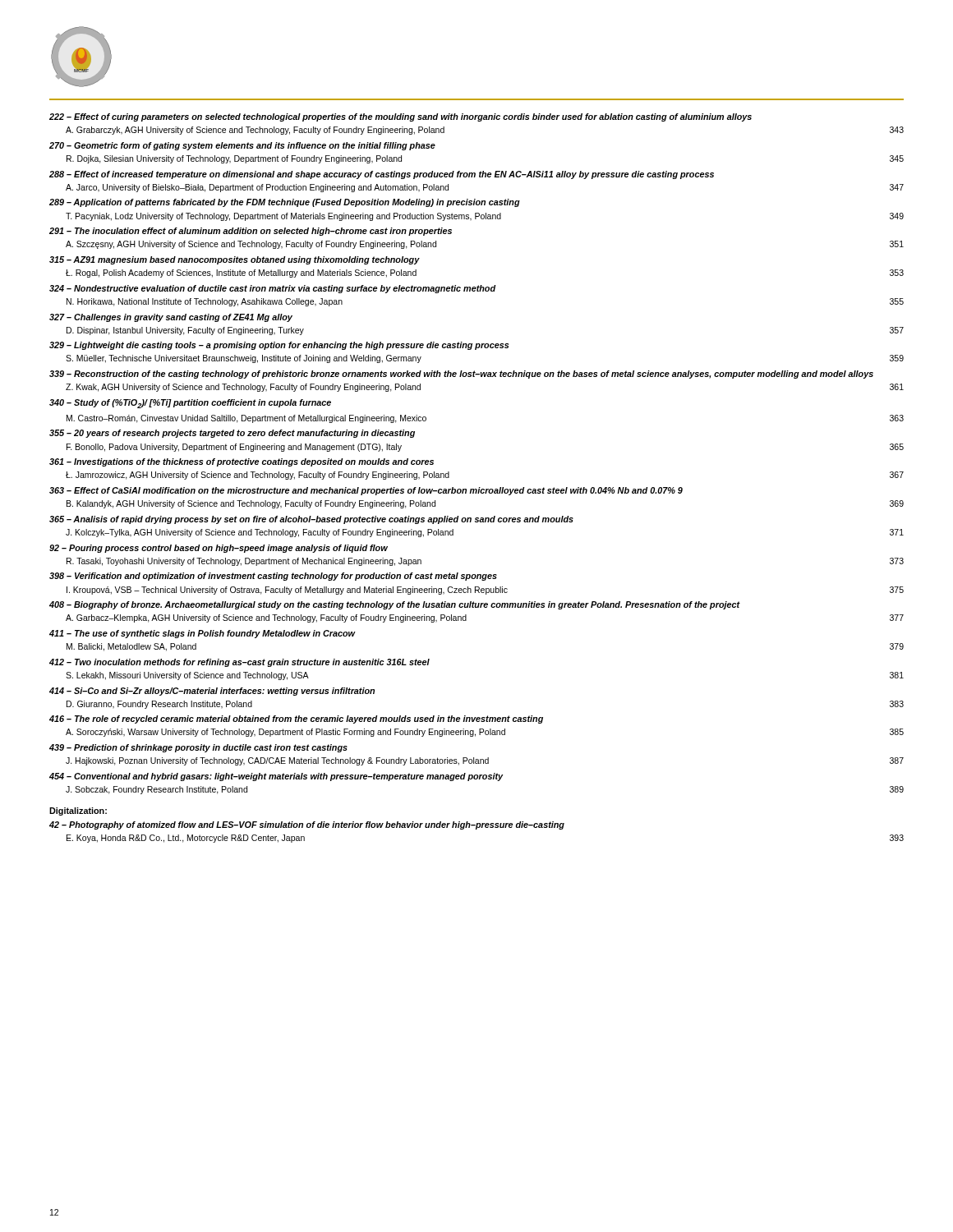
Task: Where is the passage that starts "414 – Si–Co and Si–Zr alloys/C–material"?
Action: (x=212, y=692)
